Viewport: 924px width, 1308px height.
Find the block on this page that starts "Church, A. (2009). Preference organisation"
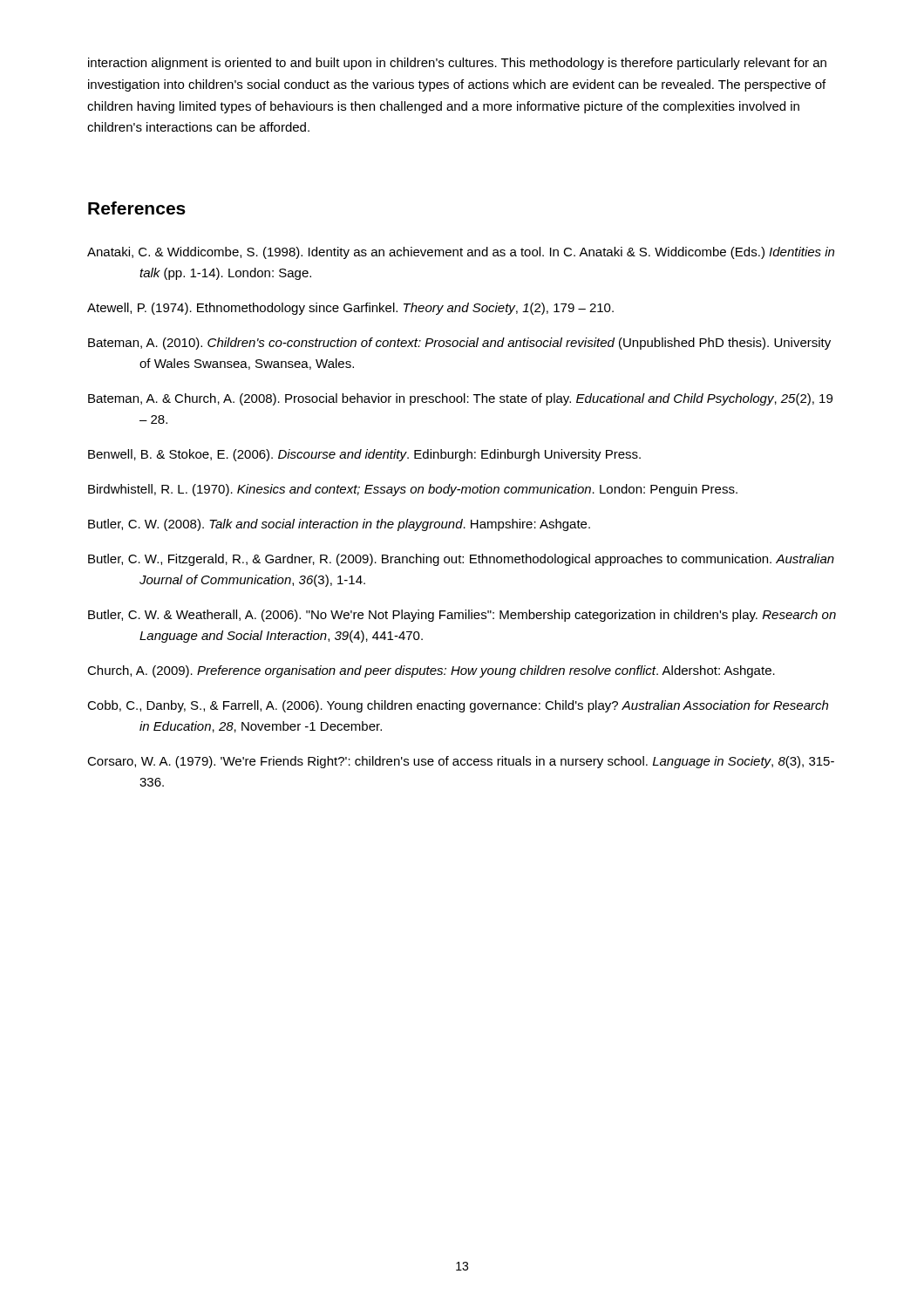click(431, 670)
